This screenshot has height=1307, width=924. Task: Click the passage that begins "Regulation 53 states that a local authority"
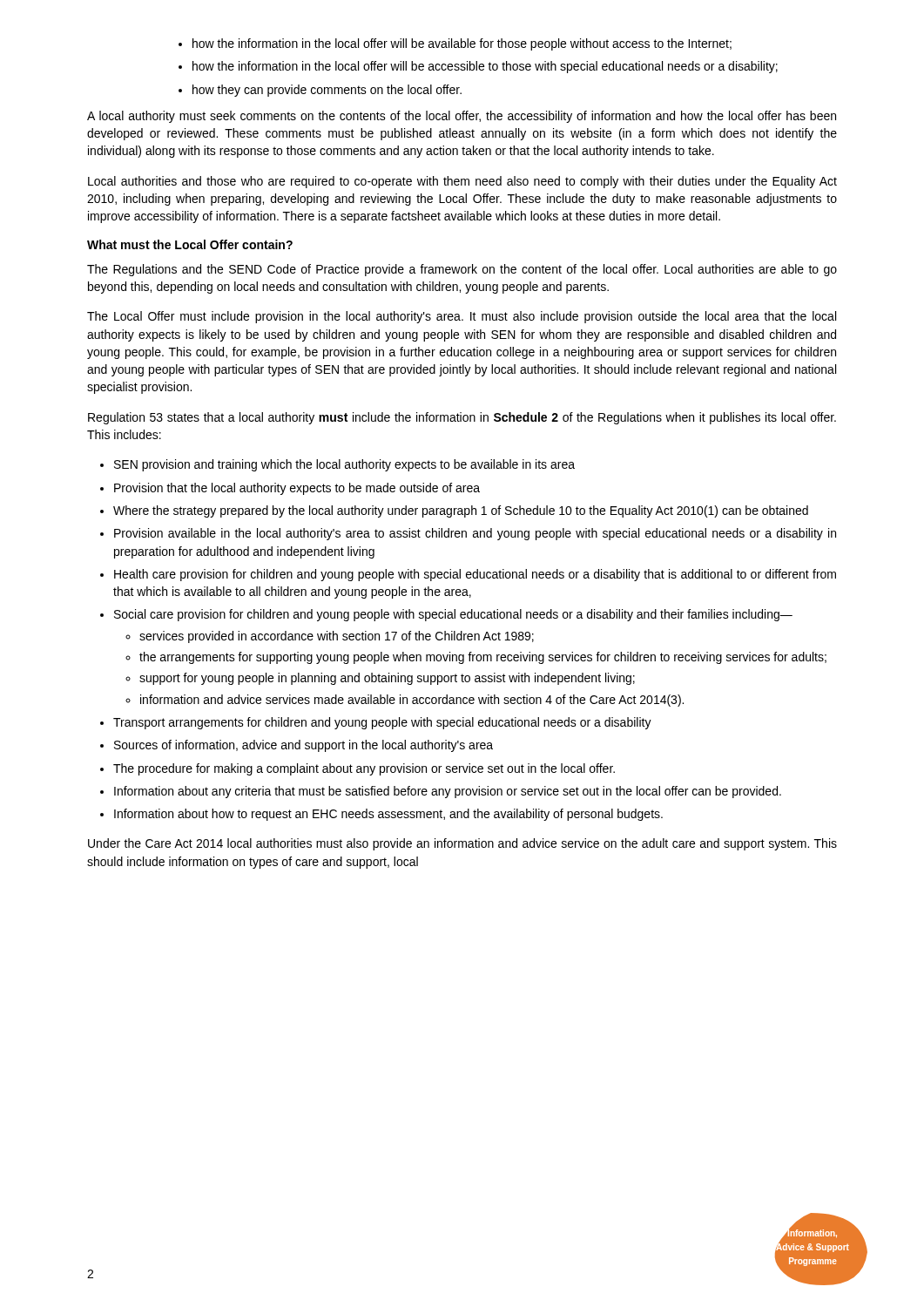(x=462, y=426)
